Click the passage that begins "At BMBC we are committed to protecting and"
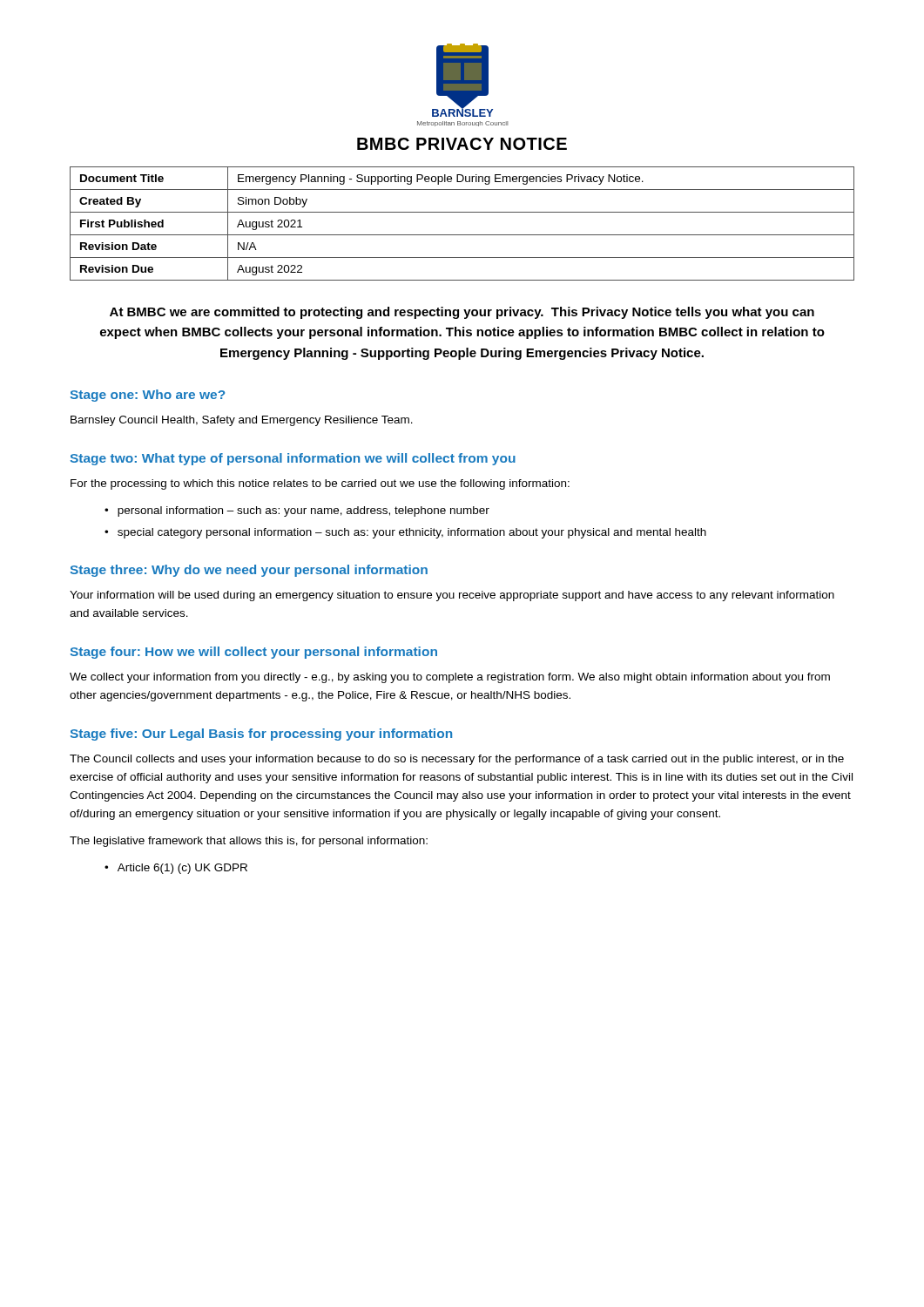 pyautogui.click(x=462, y=332)
